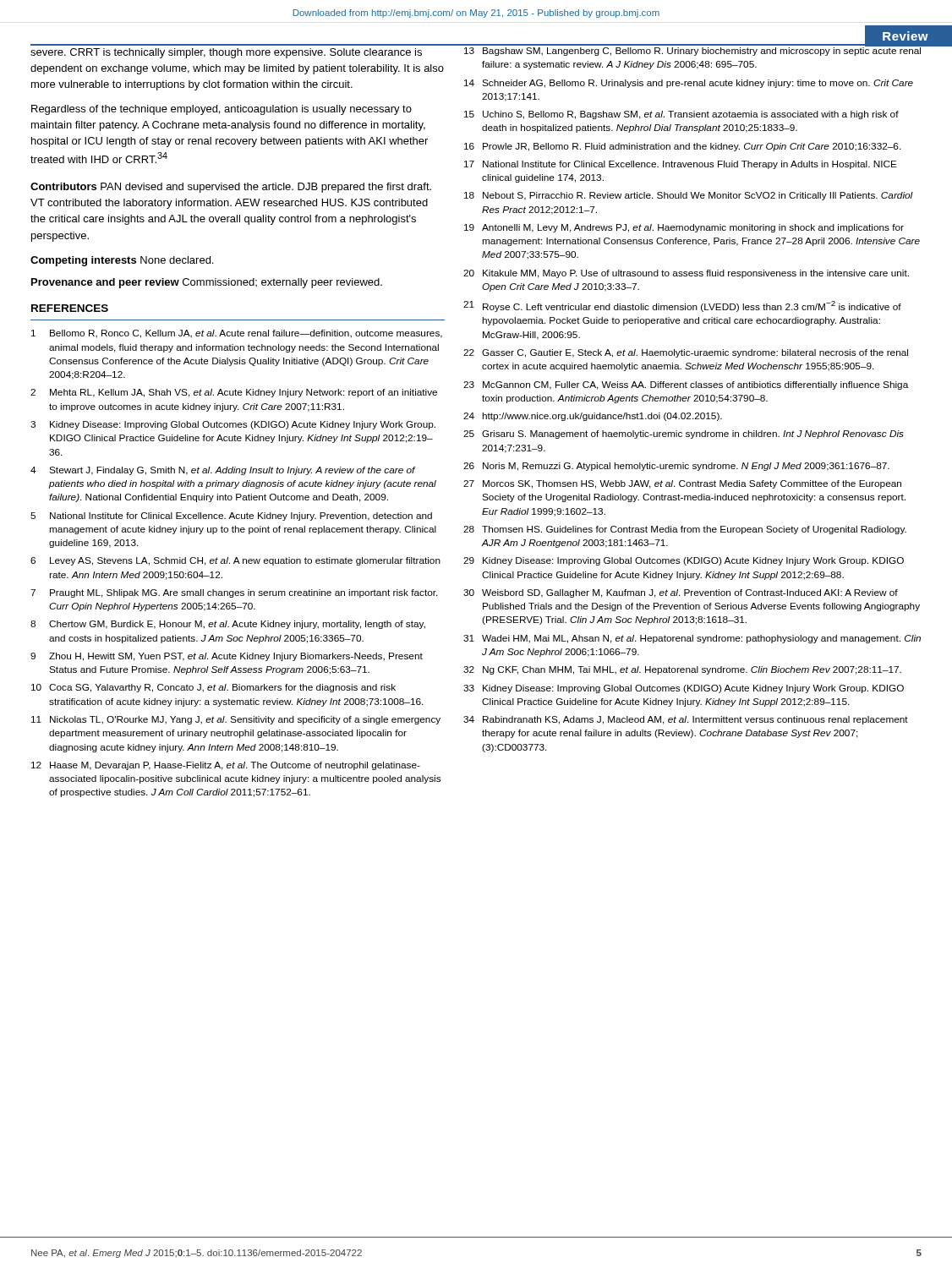Image resolution: width=952 pixels, height=1268 pixels.
Task: Point to the block starting "Contributors PAN devised and"
Action: click(231, 211)
